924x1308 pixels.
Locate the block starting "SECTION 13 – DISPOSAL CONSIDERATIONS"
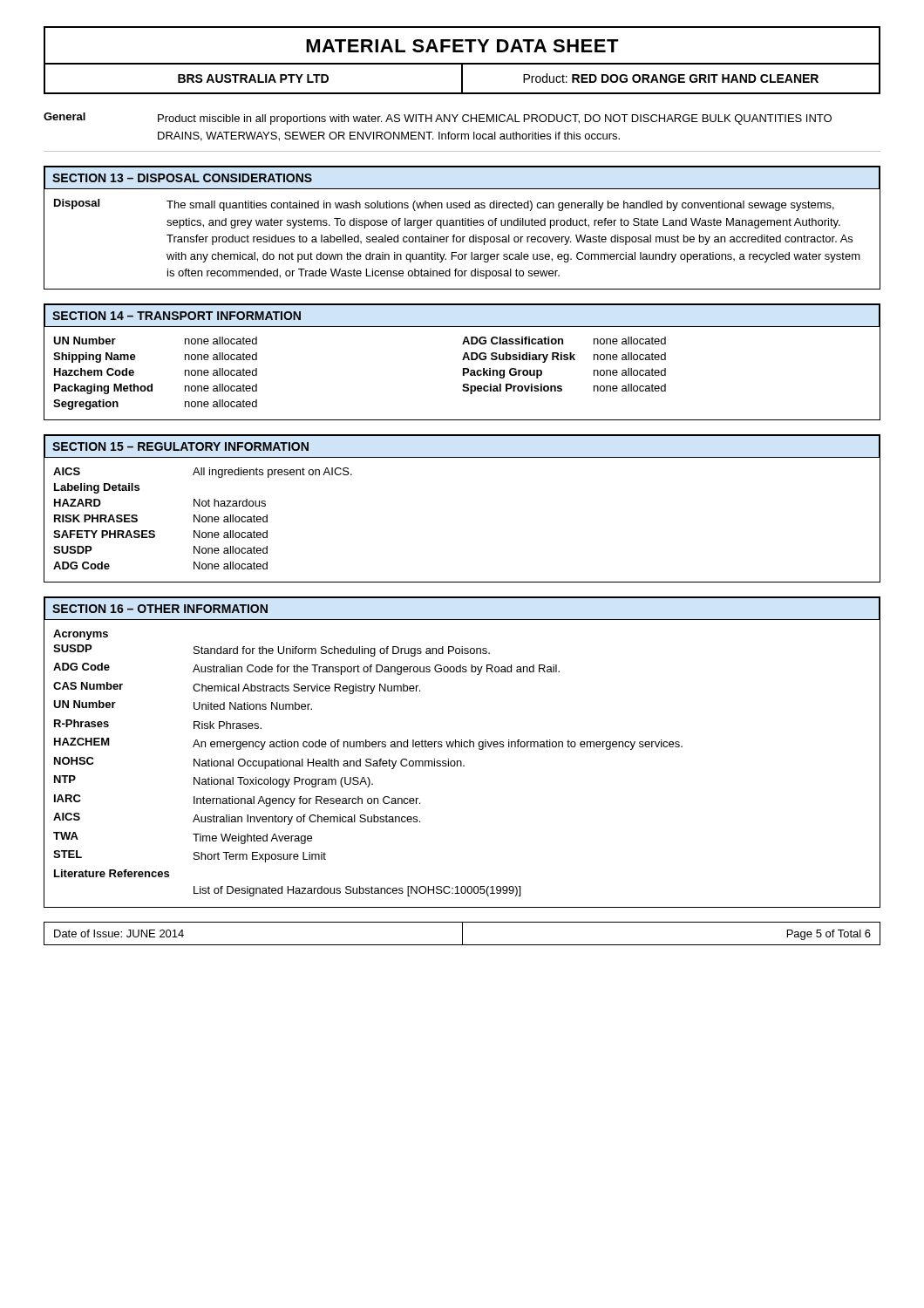182,178
